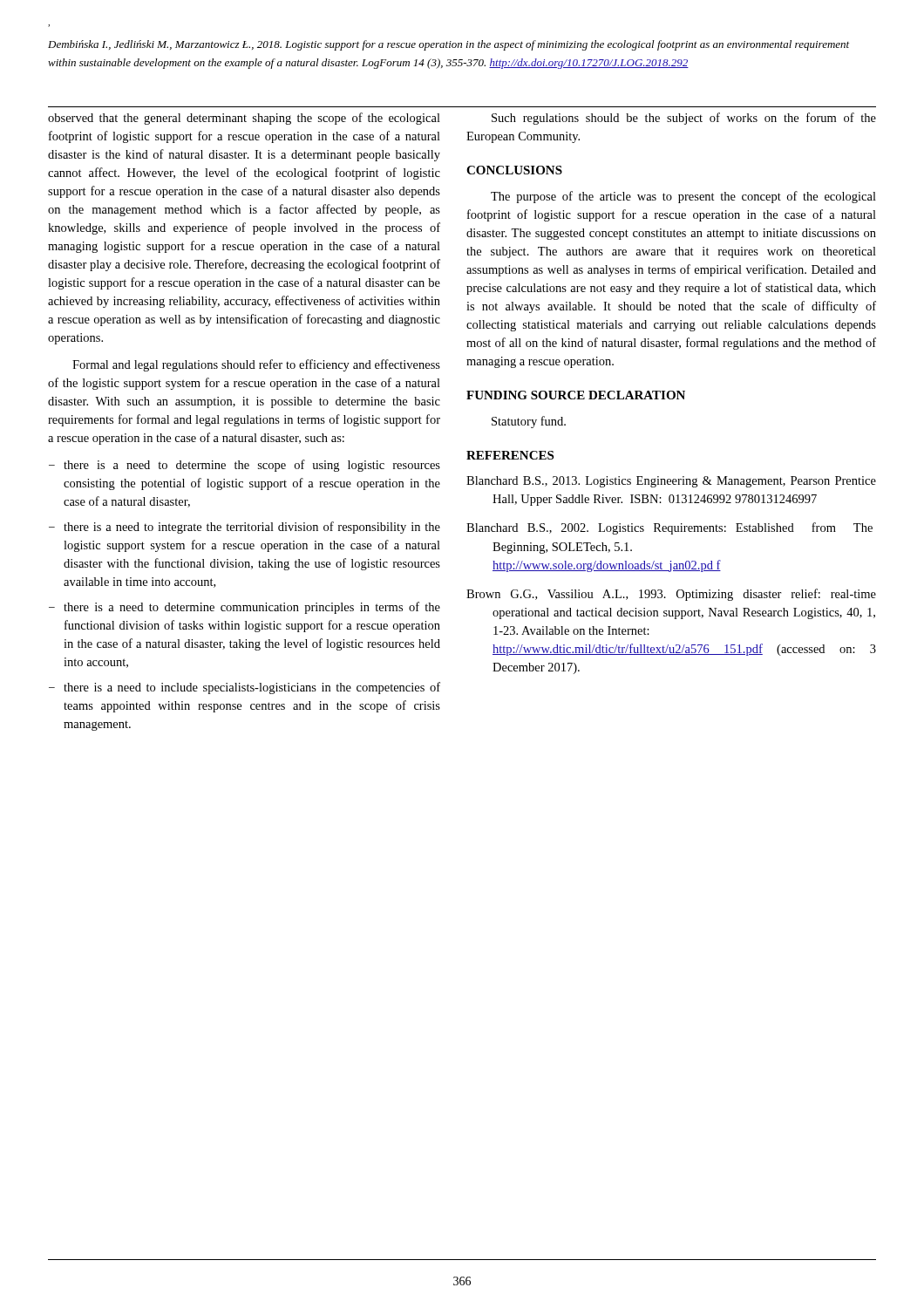The width and height of the screenshot is (924, 1308).
Task: Click on the text starting "The purpose of the article was to present"
Action: (671, 279)
